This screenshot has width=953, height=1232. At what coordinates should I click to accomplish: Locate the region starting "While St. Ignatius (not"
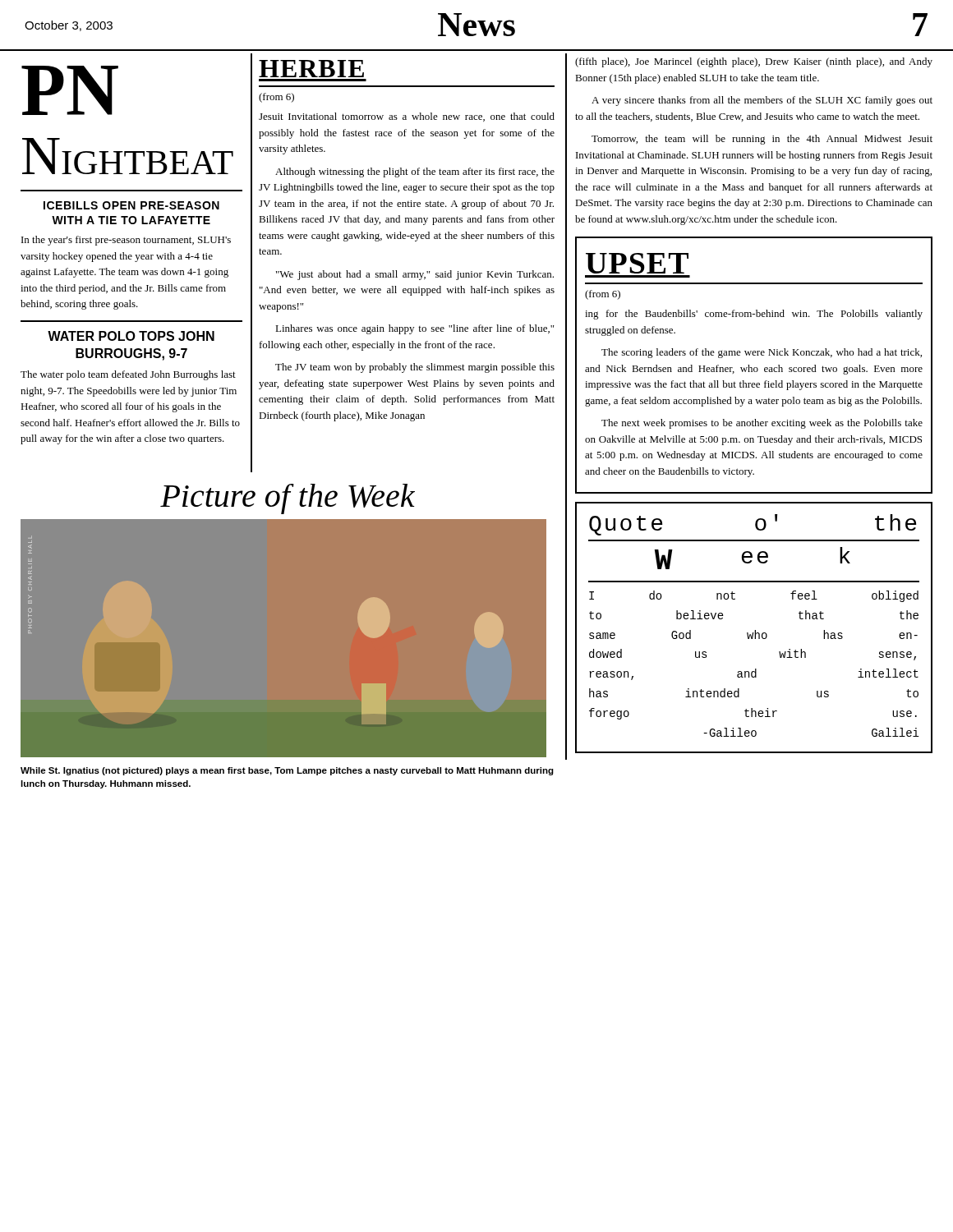pyautogui.click(x=287, y=777)
